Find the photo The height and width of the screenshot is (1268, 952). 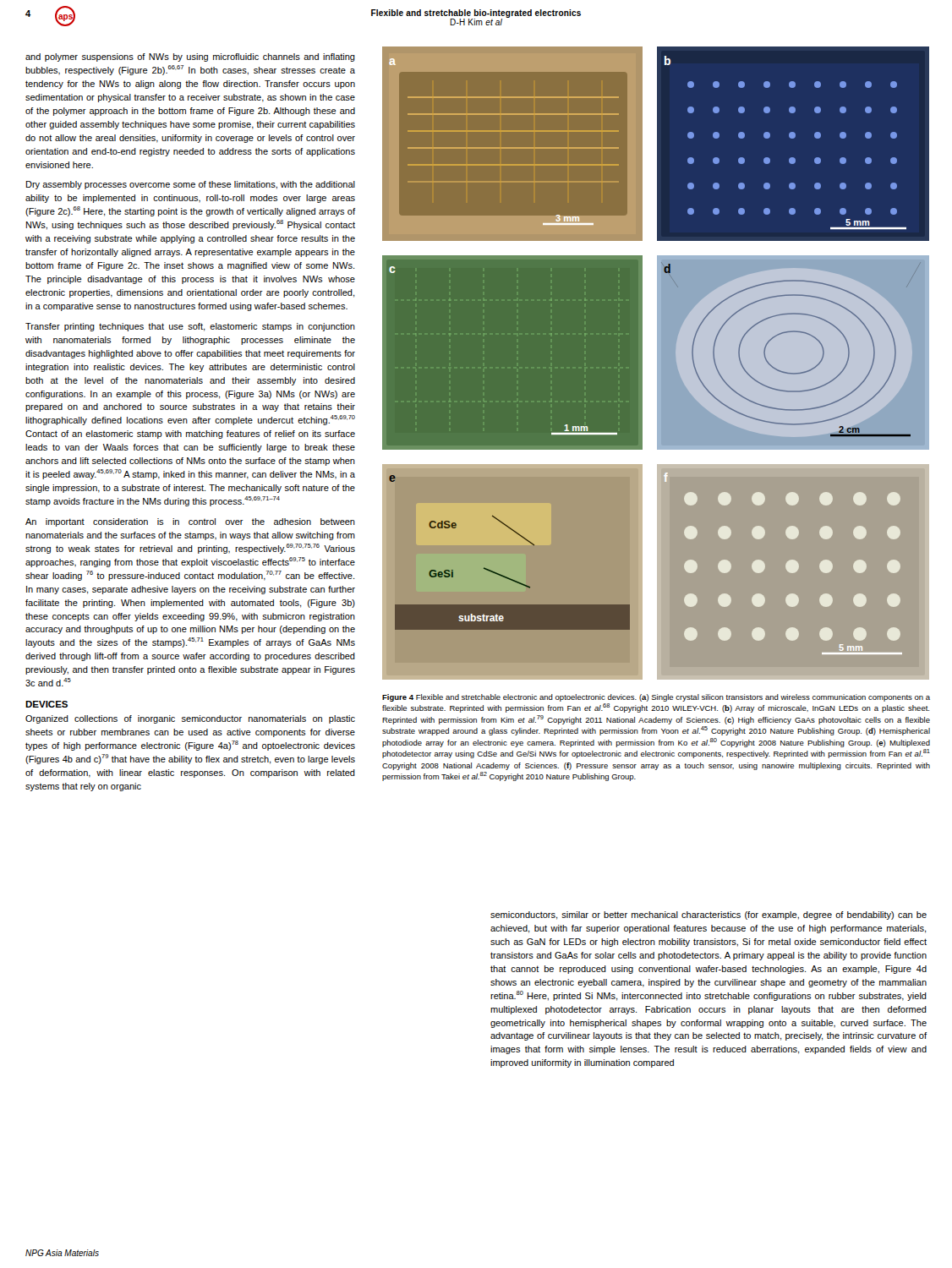pyautogui.click(x=656, y=366)
